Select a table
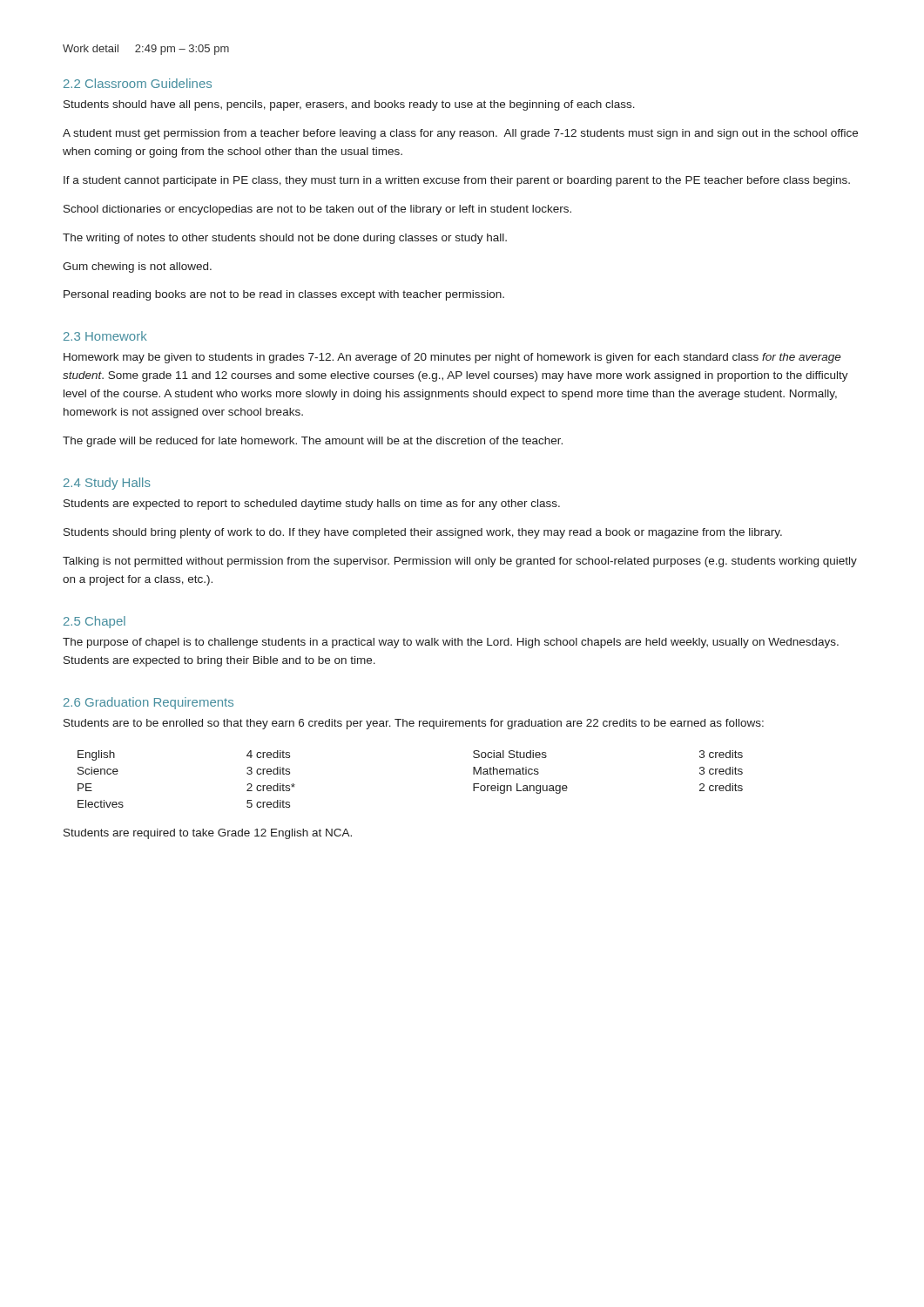Viewport: 924px width, 1307px height. point(465,779)
